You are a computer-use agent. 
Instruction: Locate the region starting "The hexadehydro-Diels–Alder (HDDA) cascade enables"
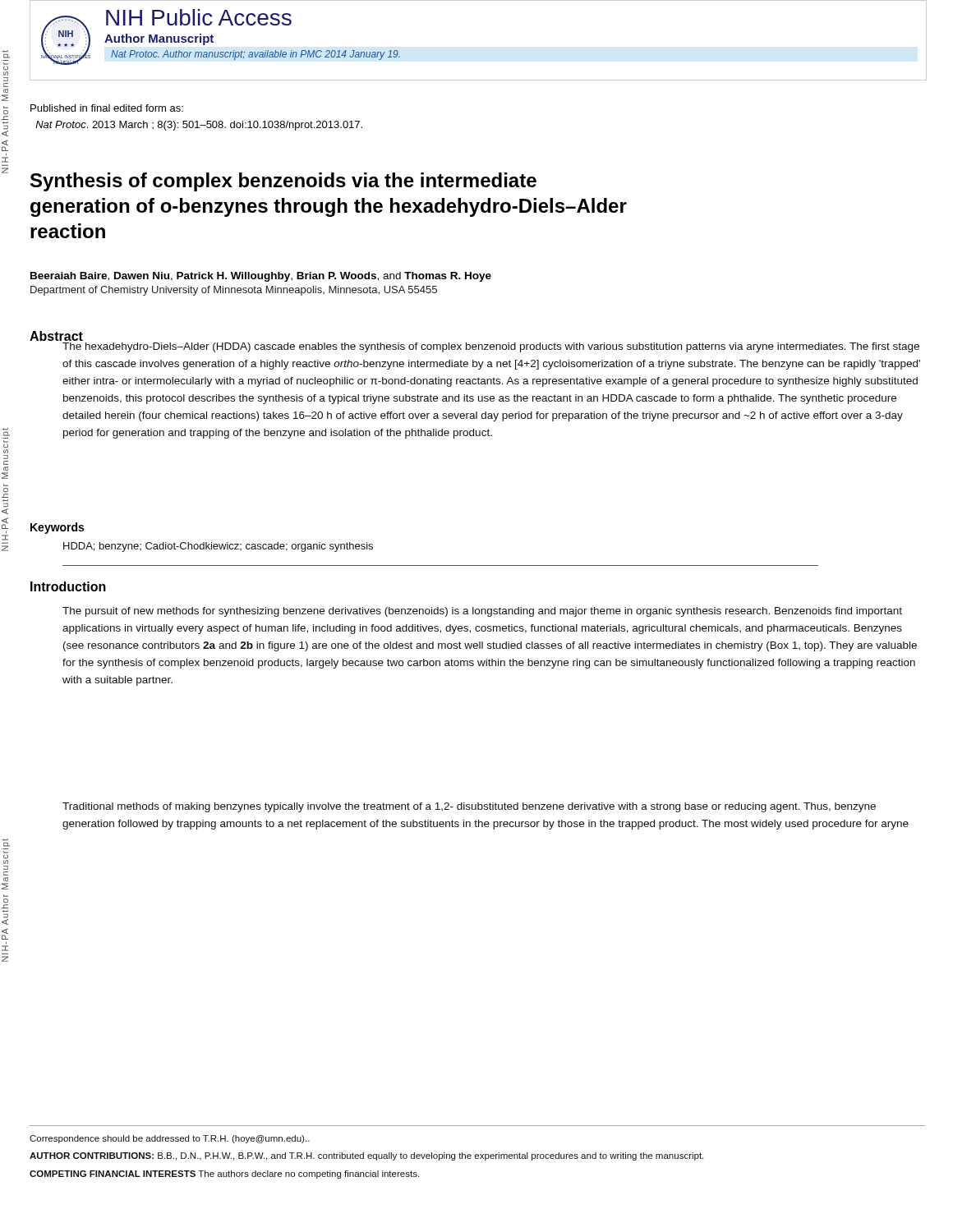point(494,390)
